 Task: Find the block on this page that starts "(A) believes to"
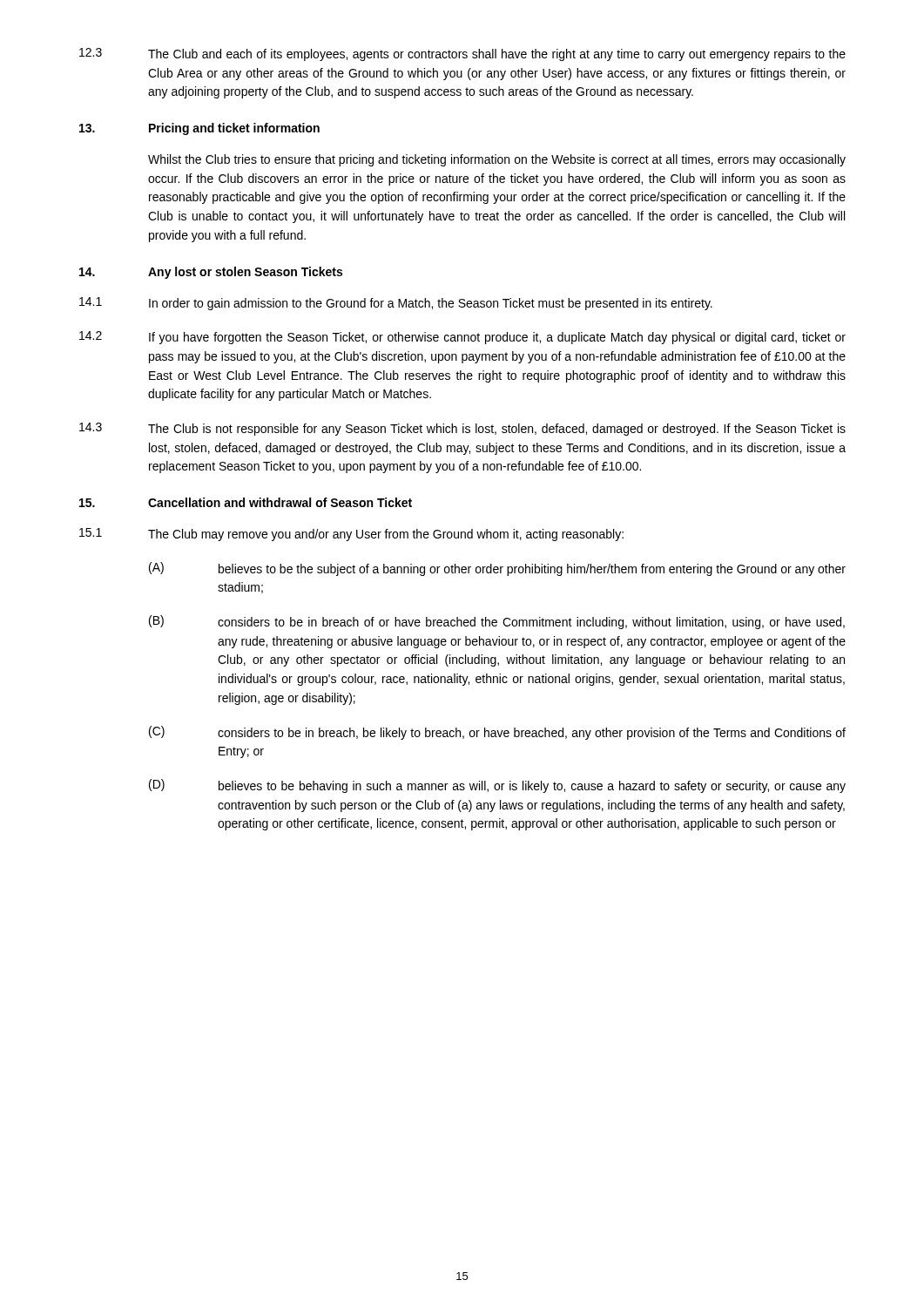[x=462, y=579]
